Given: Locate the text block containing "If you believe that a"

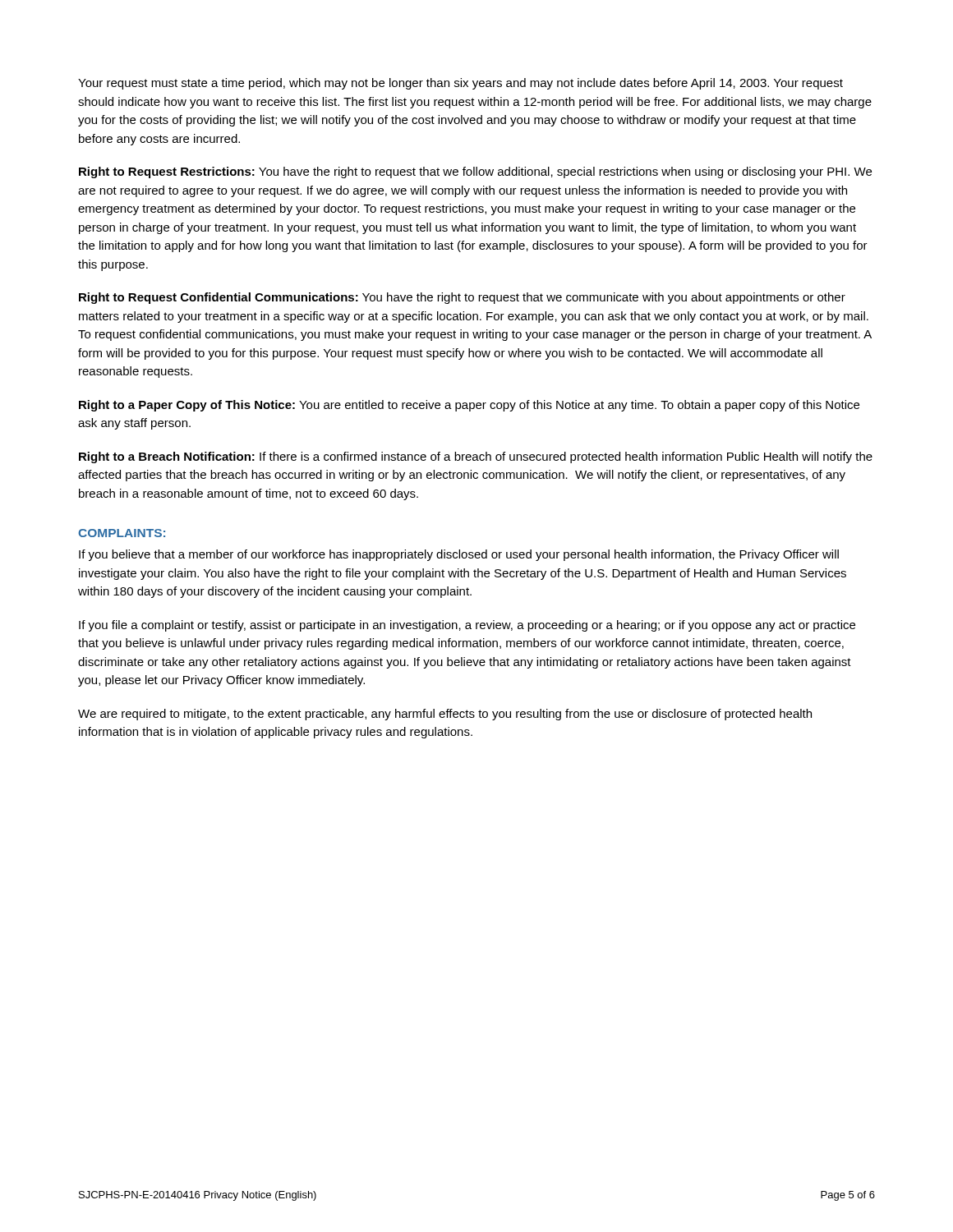Looking at the screenshot, I should coord(462,572).
